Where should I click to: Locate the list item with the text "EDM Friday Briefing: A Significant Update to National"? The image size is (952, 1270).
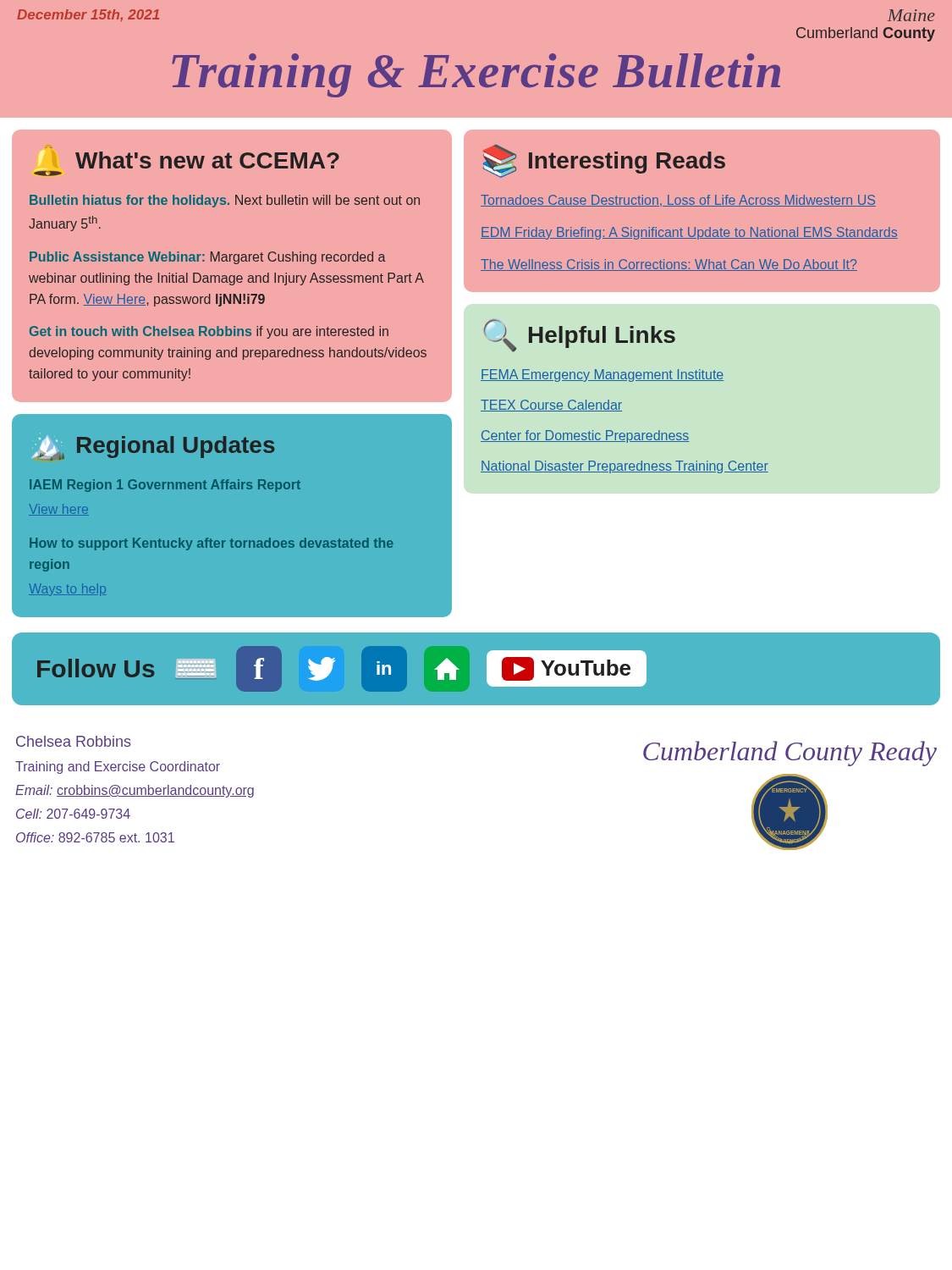702,233
